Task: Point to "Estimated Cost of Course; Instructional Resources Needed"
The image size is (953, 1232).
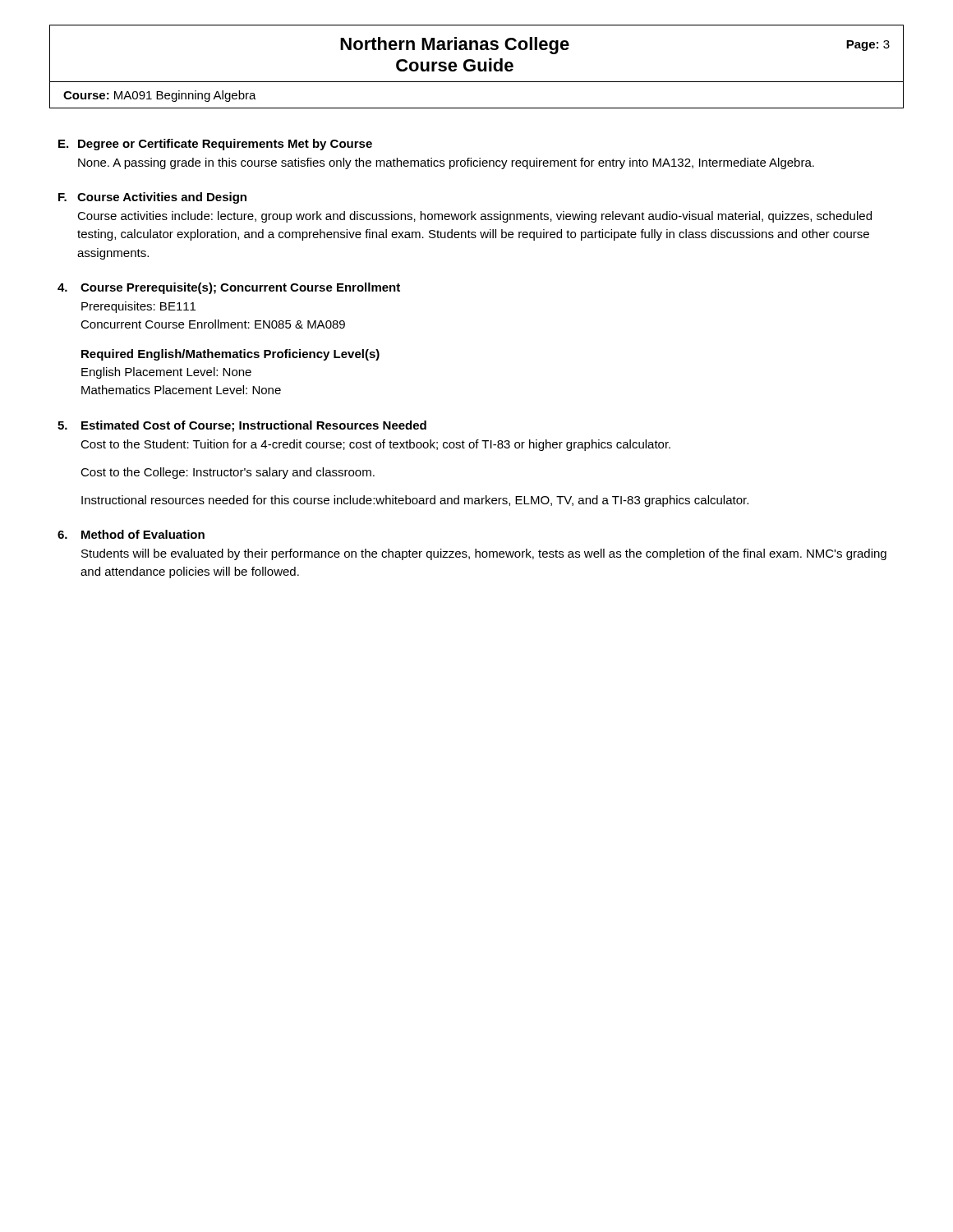Action: (254, 425)
